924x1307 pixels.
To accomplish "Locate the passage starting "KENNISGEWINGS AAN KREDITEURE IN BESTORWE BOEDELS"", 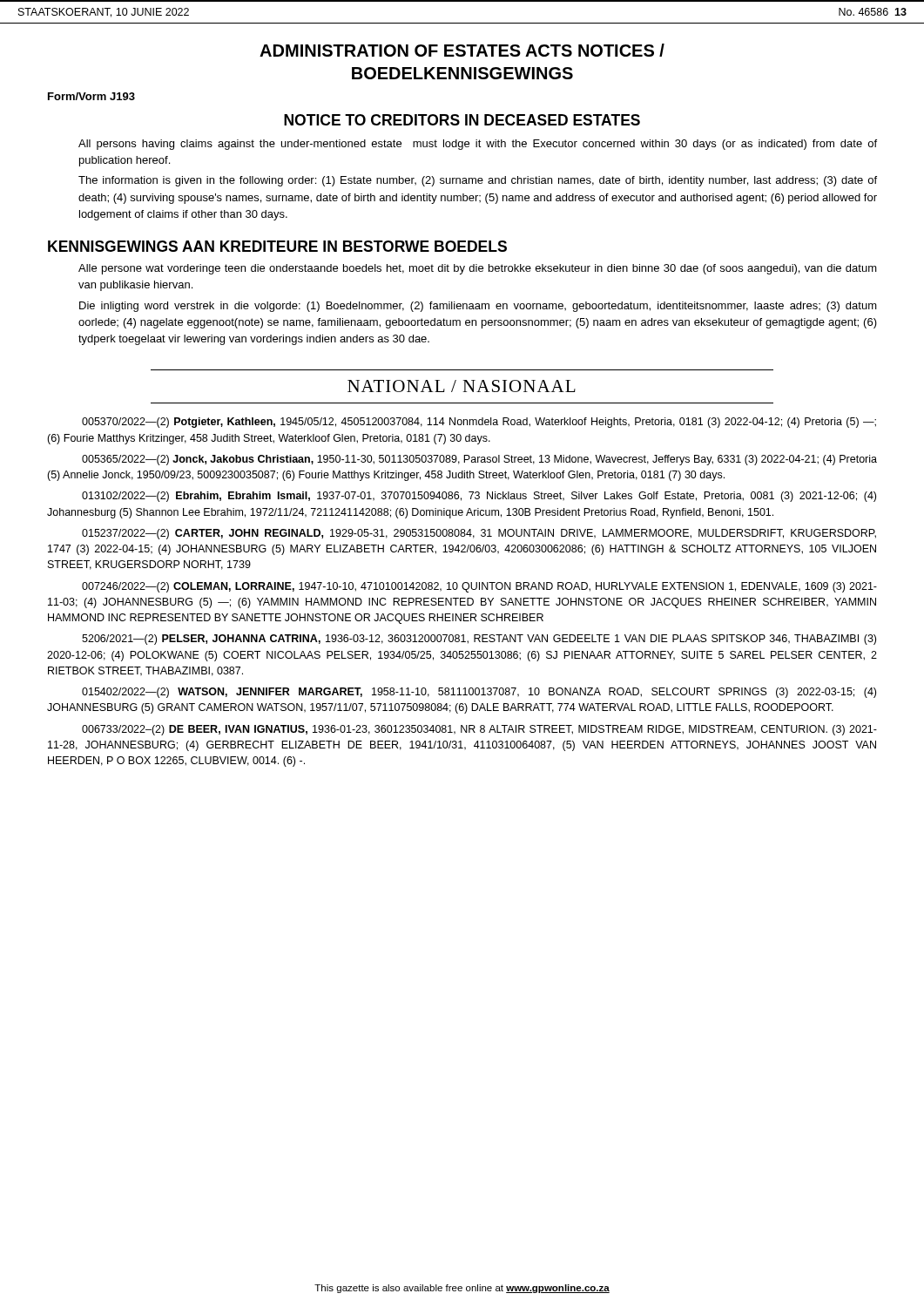I will [x=277, y=247].
